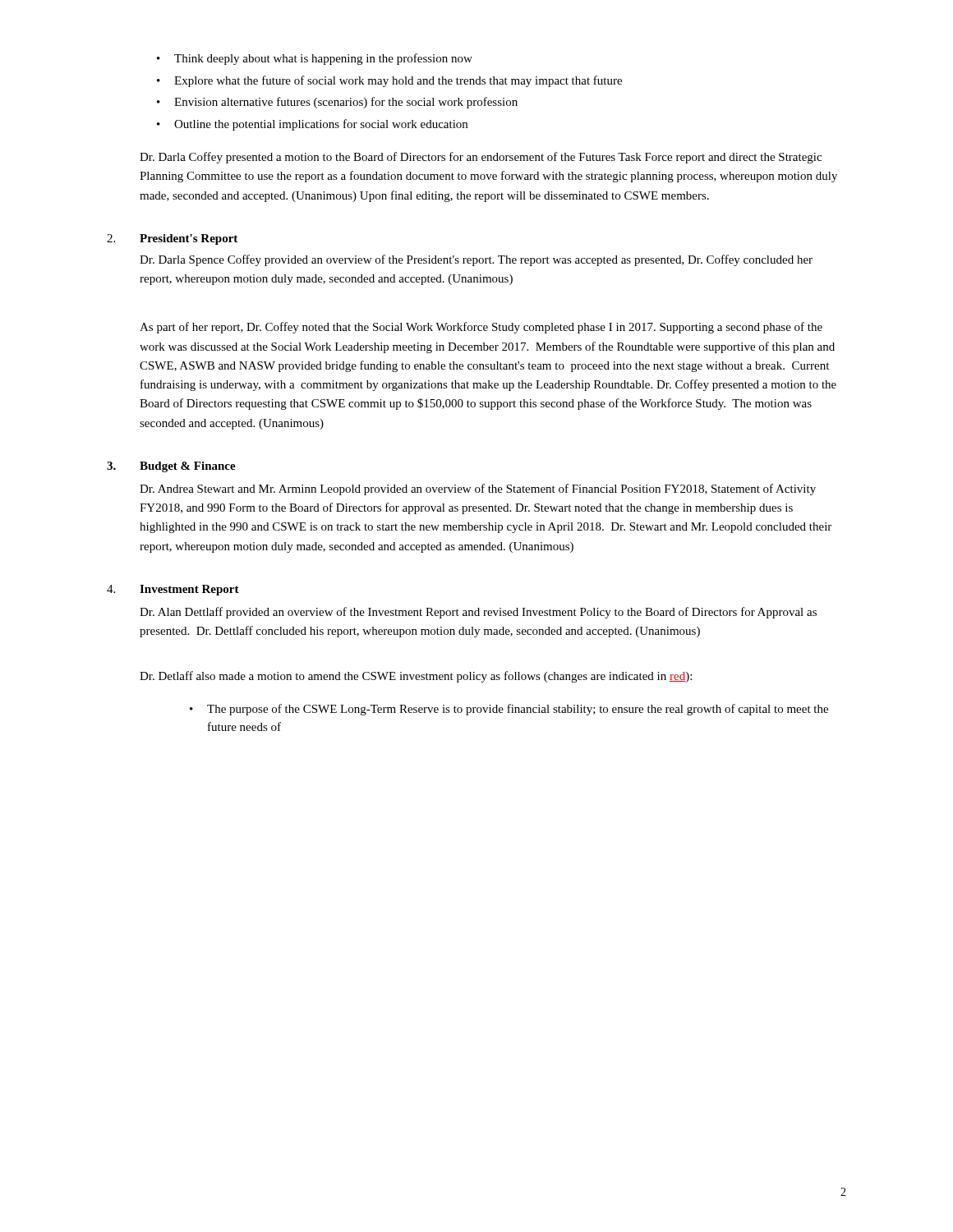Locate the list item that reads "• Envision alternative futures (scenarios)"
This screenshot has height=1232, width=953.
click(337, 102)
